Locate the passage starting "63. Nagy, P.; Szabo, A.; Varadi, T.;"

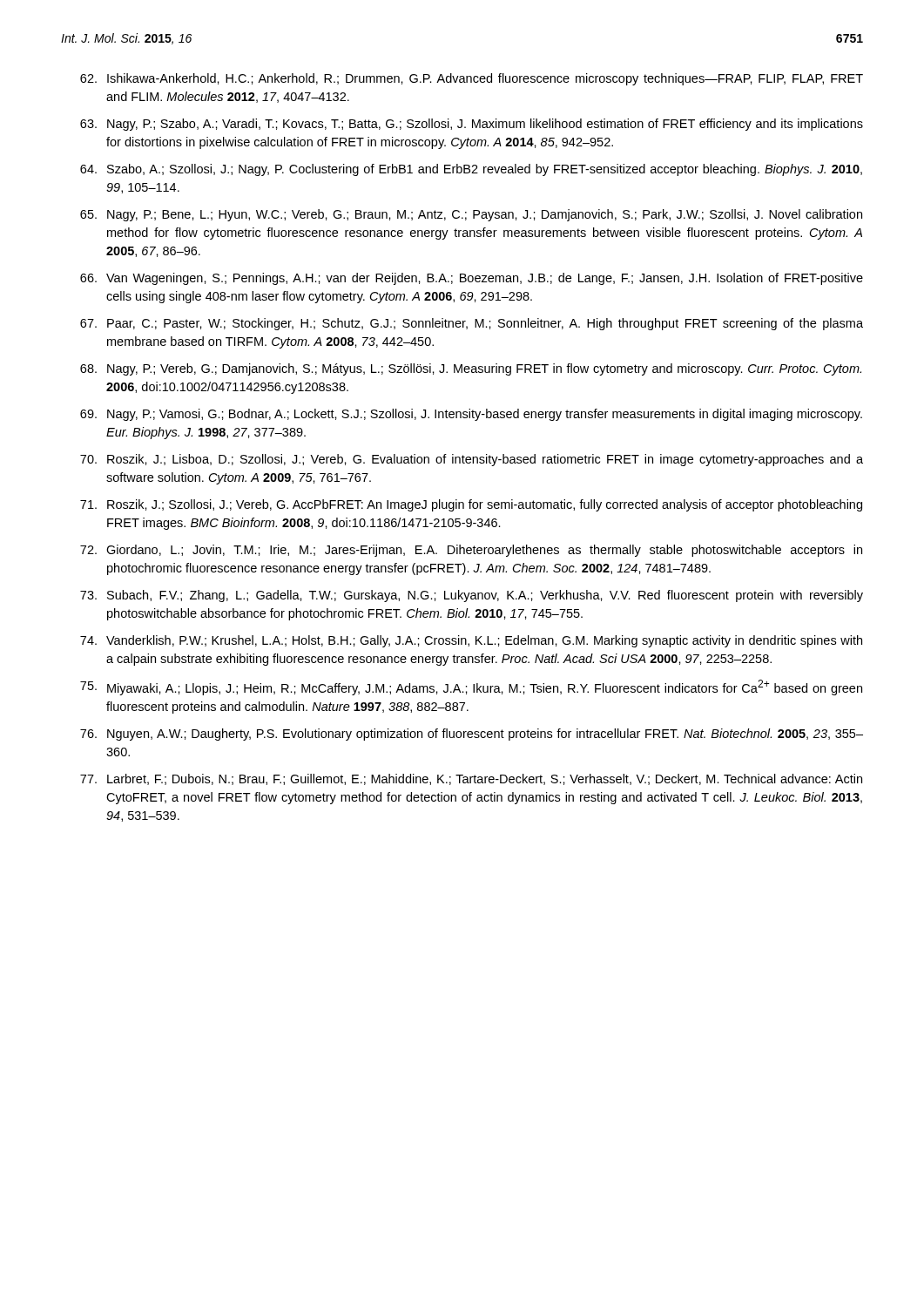coord(462,133)
